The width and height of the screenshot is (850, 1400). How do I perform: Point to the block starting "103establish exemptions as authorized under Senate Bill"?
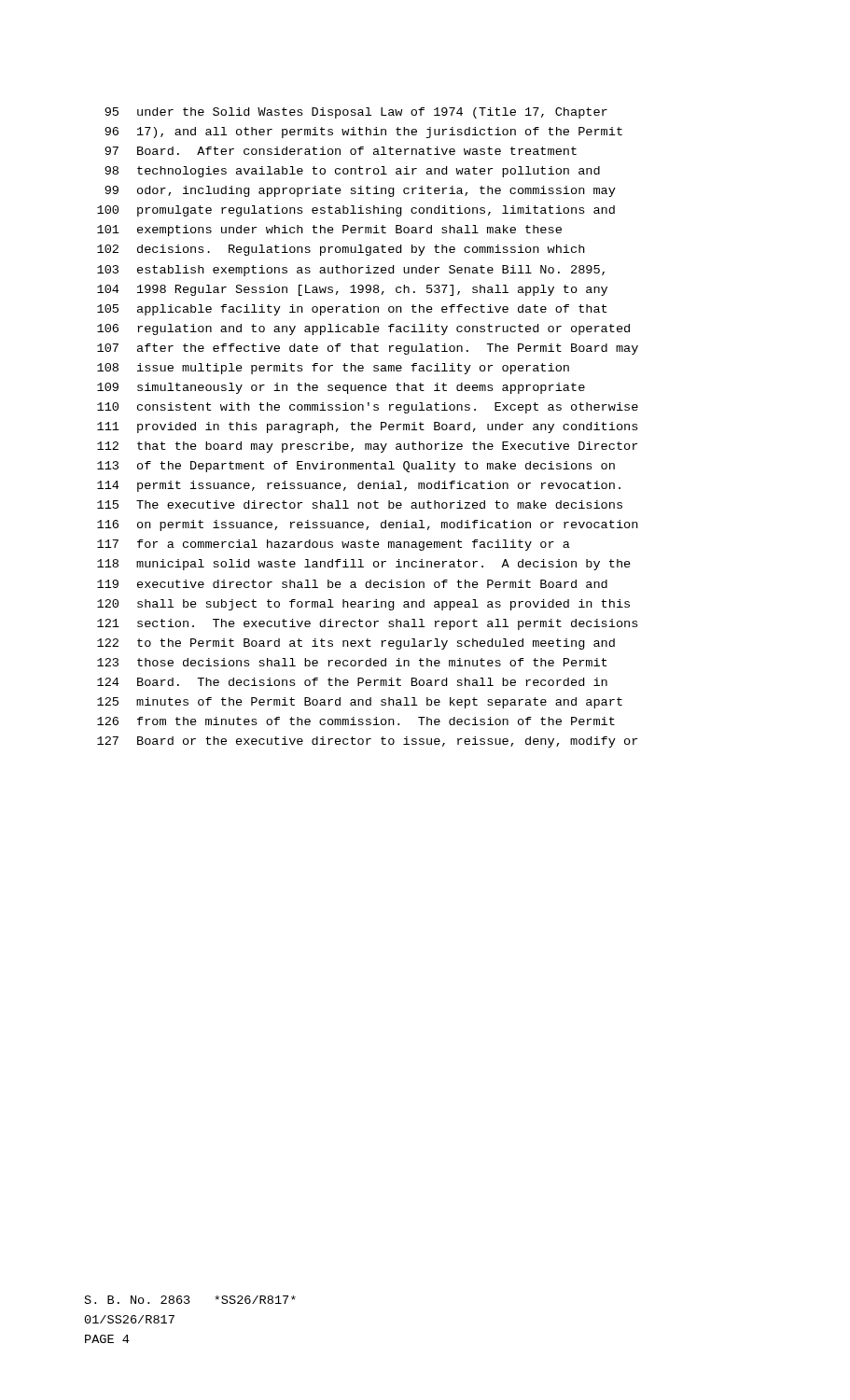pos(346,270)
